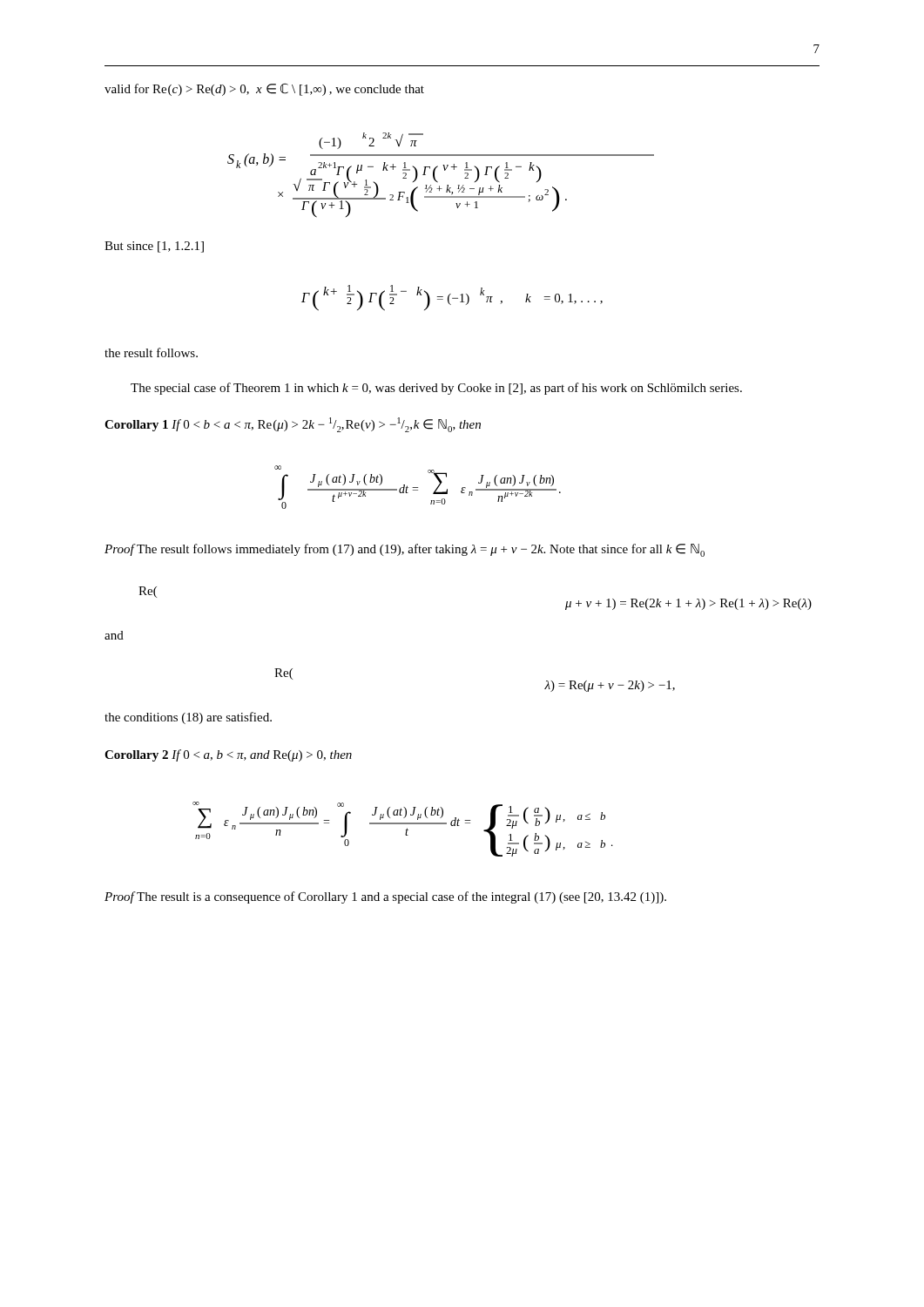Locate the formula that reads "Γ ( k +"

462,295
